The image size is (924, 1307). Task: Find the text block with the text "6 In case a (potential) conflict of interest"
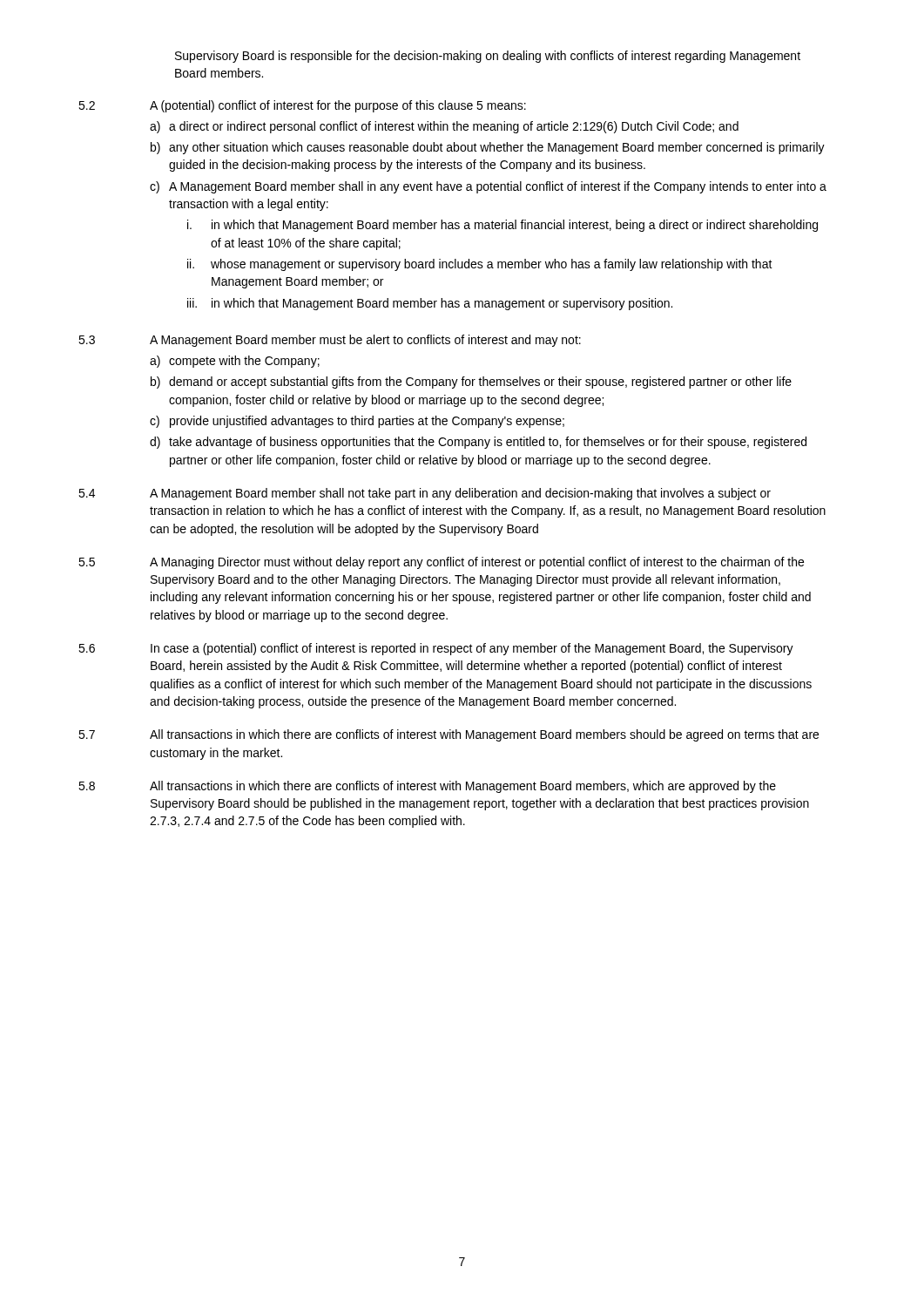453,677
